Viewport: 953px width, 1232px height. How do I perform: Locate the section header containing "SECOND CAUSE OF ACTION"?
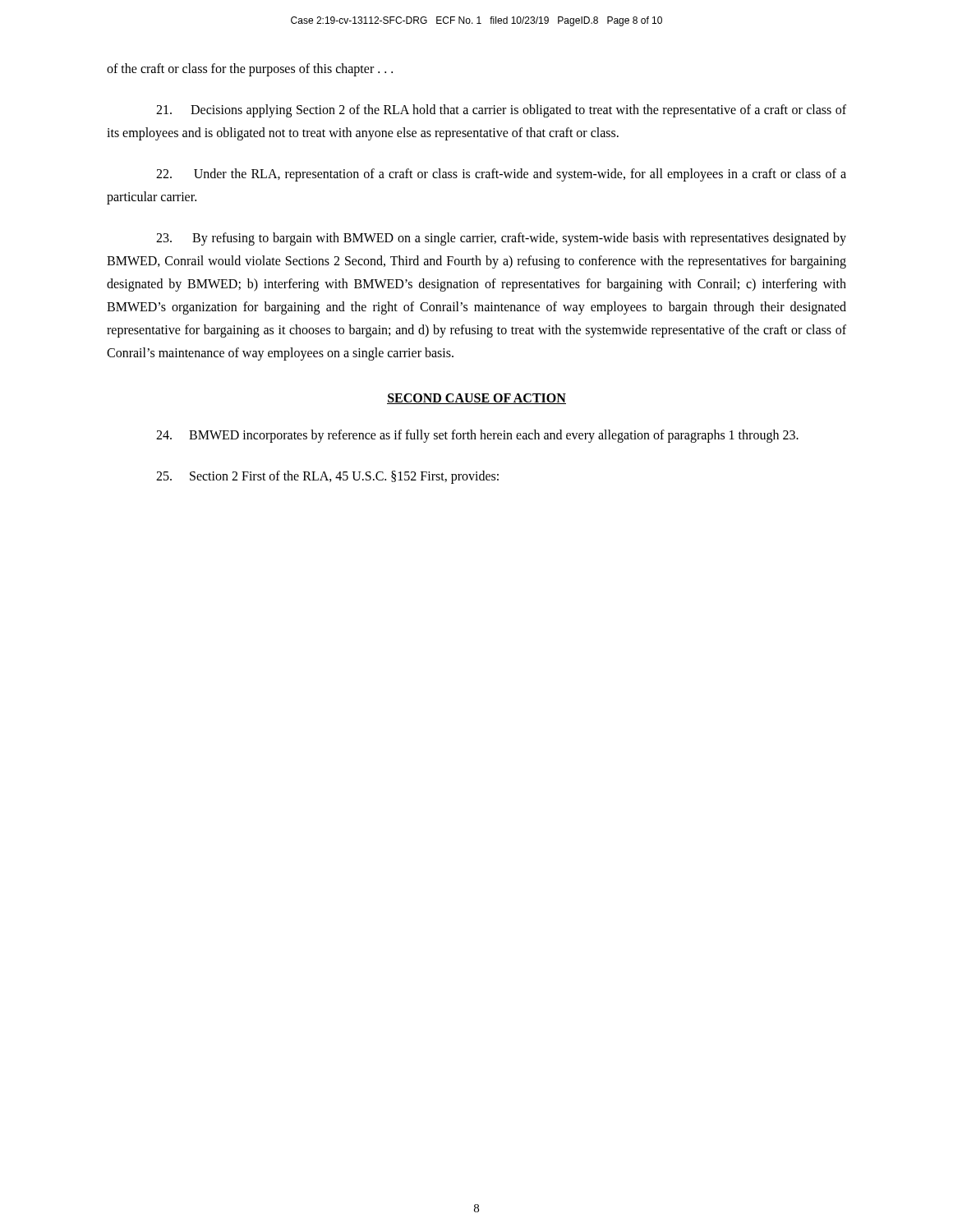coord(476,398)
